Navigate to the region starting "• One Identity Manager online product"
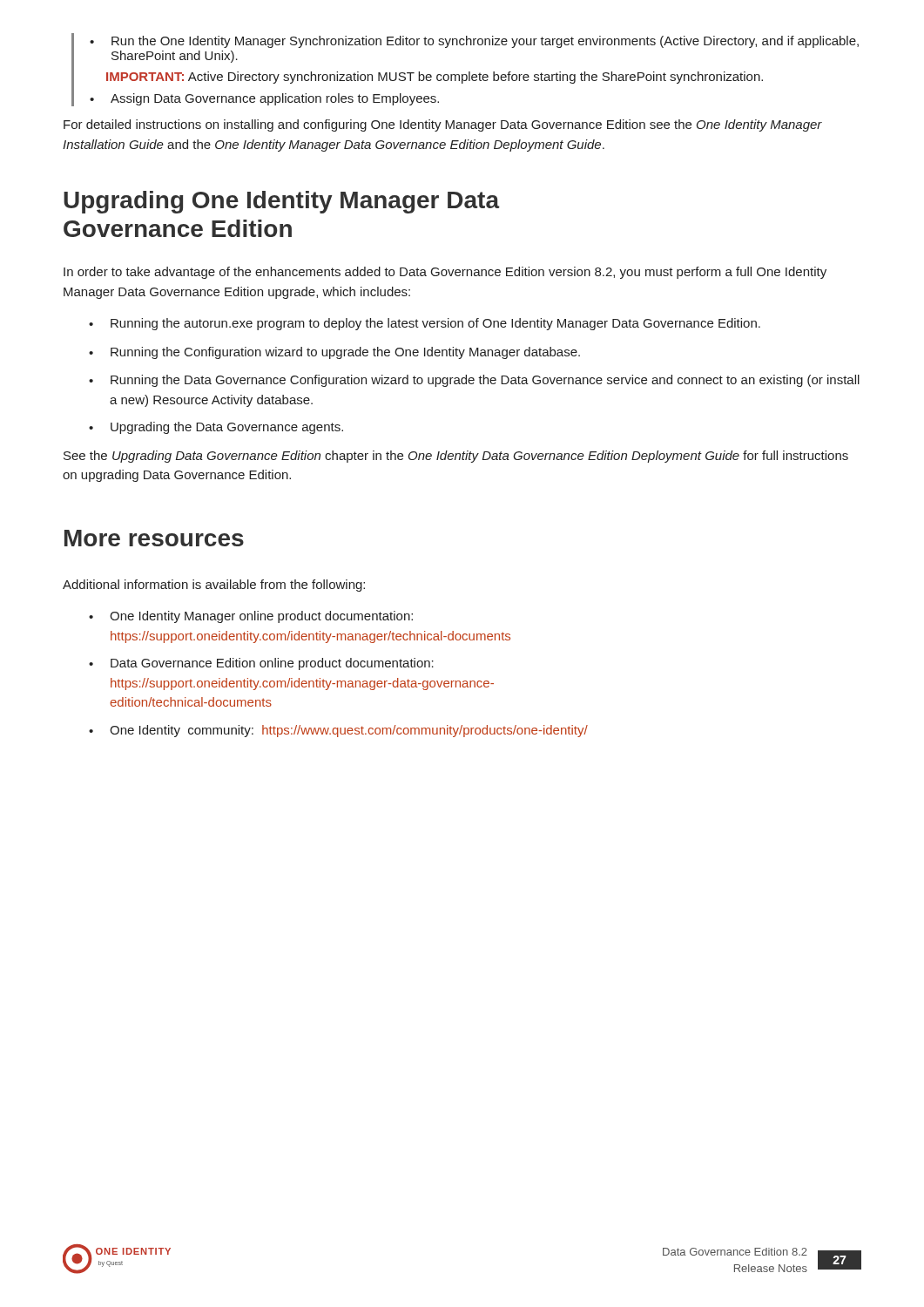The height and width of the screenshot is (1307, 924). pos(300,626)
